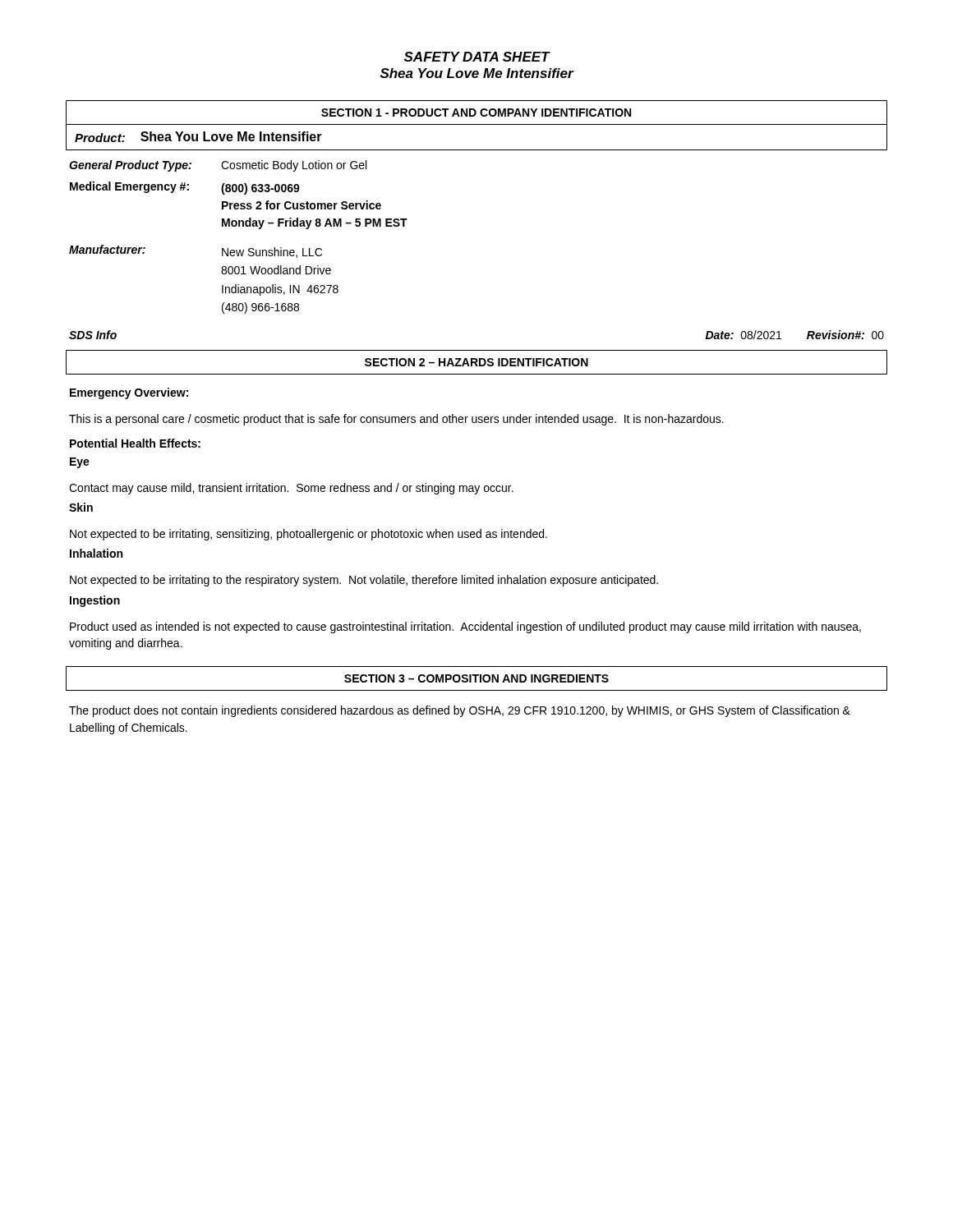Find the block on this page that starts "The product does not contain ingredients considered hazardous"
This screenshot has height=1232, width=953.
[476, 719]
